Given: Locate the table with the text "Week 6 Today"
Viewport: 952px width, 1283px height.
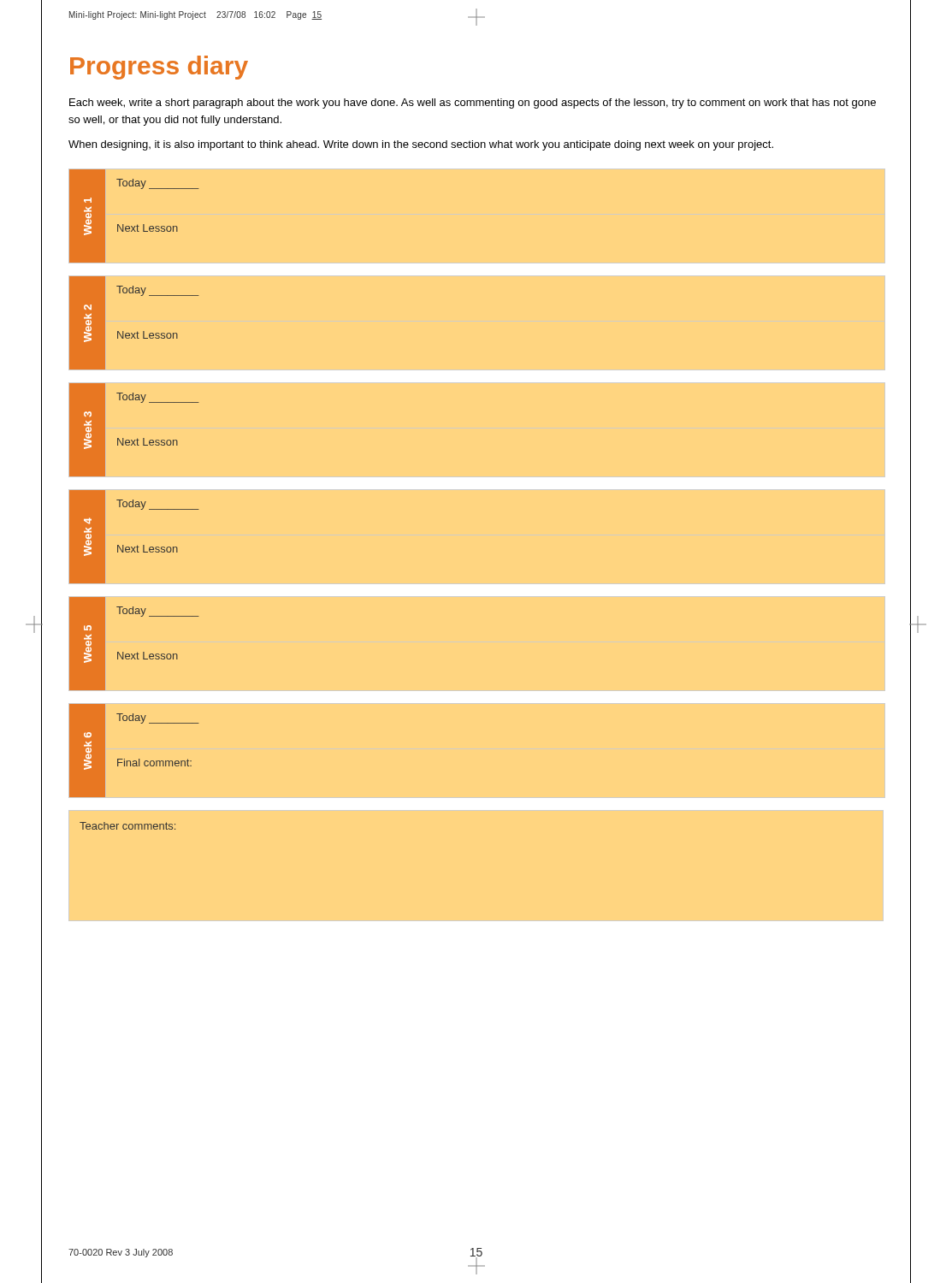Looking at the screenshot, I should [477, 750].
